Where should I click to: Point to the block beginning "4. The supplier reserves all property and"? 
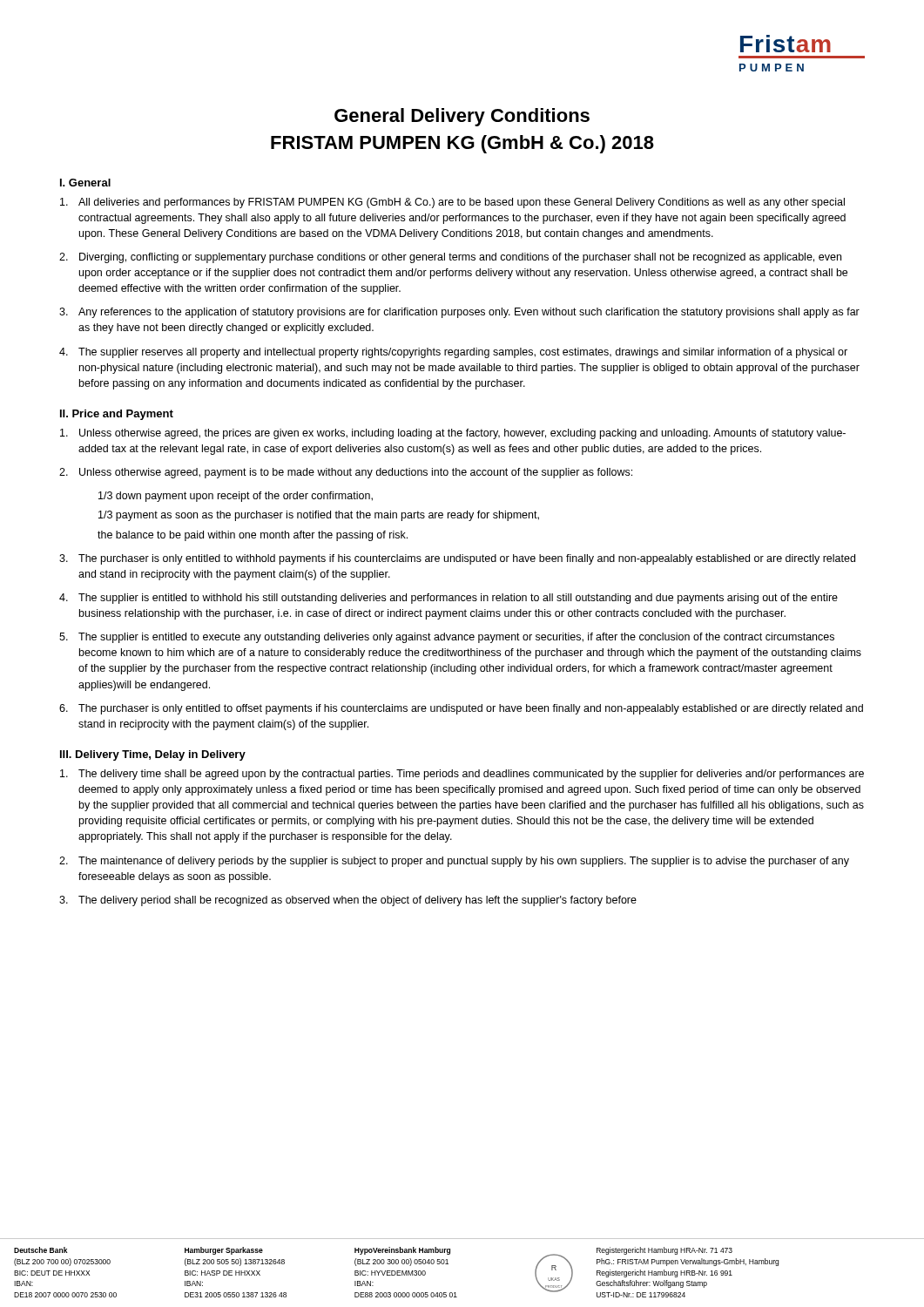462,368
